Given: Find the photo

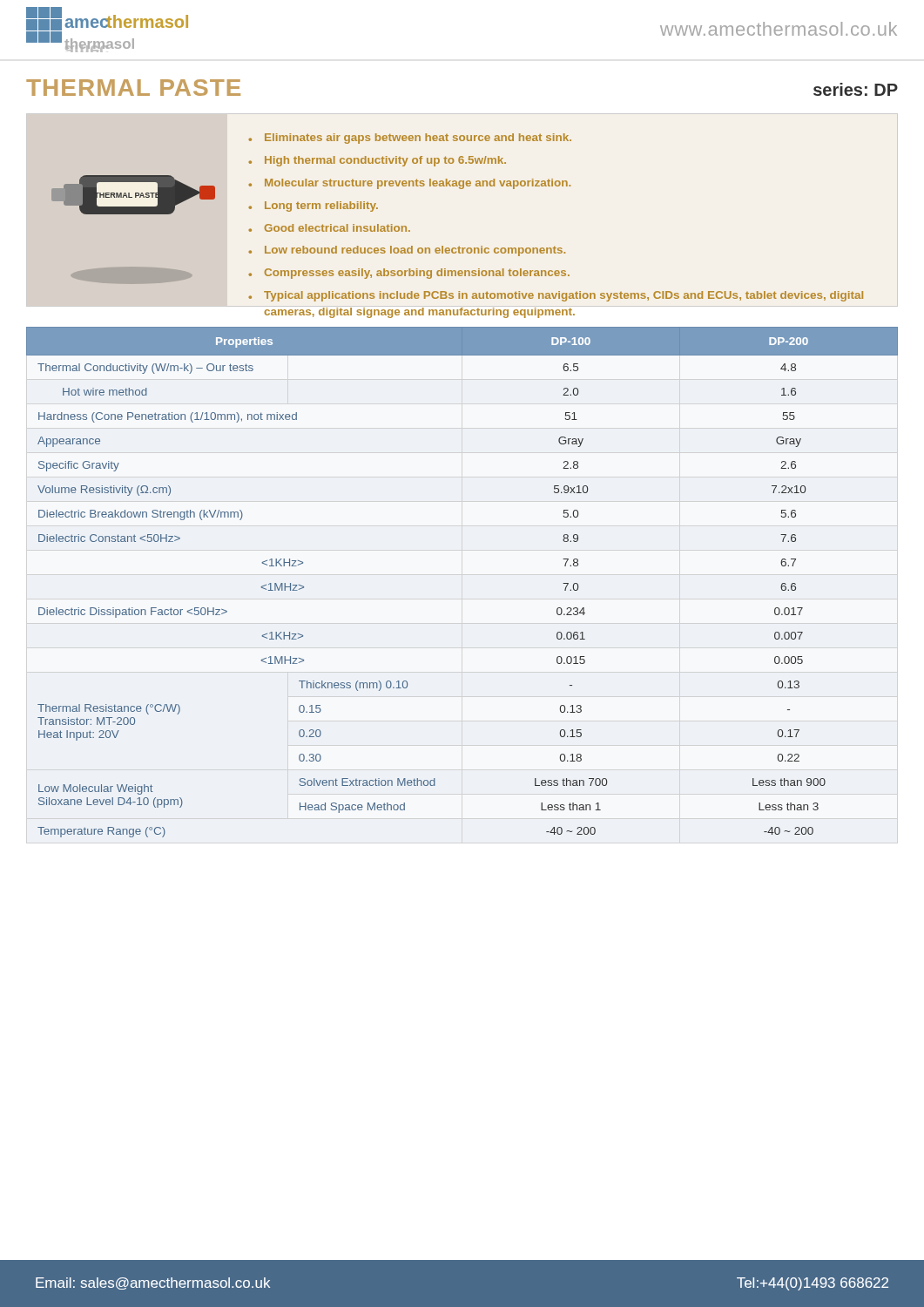Looking at the screenshot, I should [x=127, y=210].
